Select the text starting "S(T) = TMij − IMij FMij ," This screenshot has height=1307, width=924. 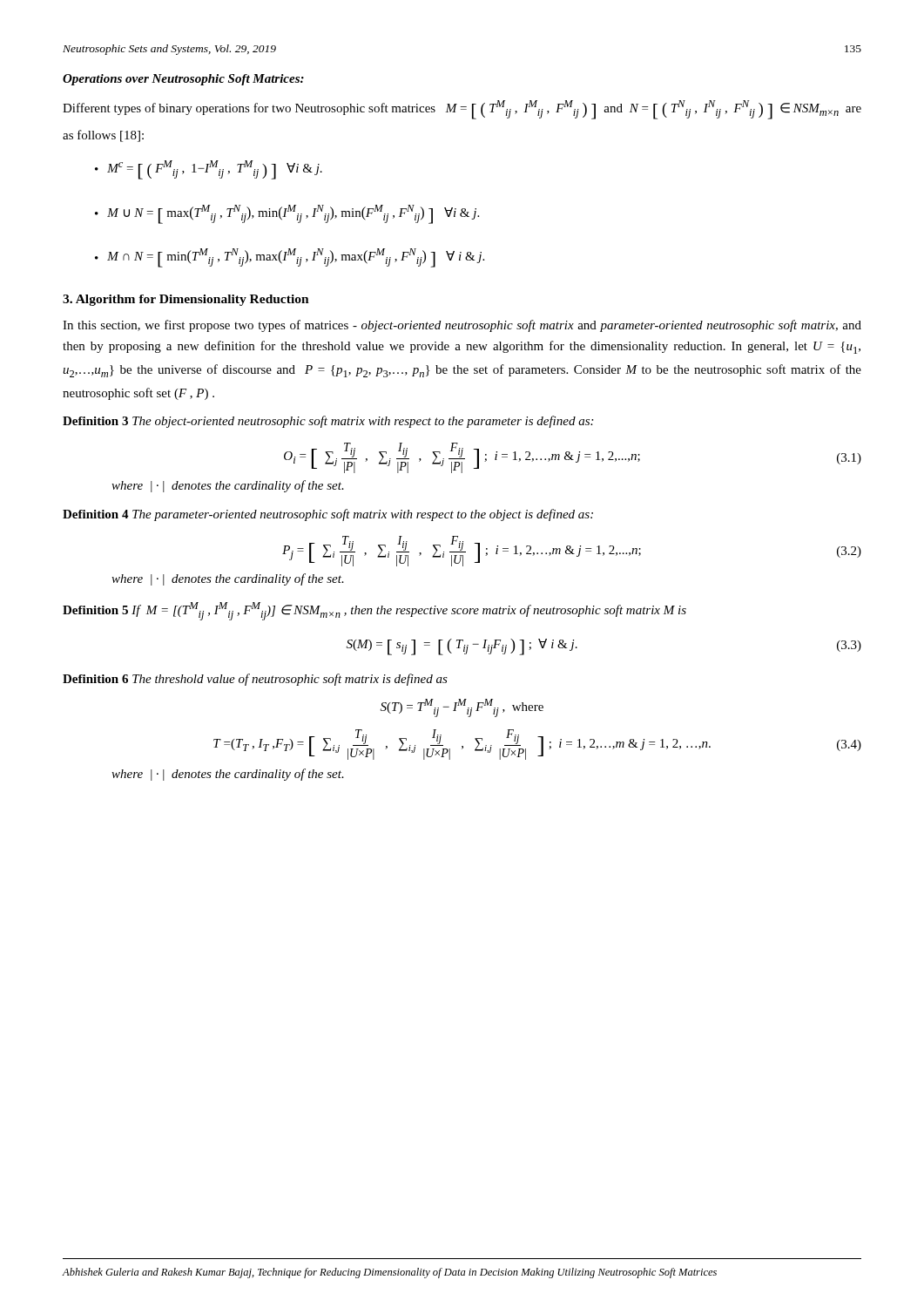(462, 707)
